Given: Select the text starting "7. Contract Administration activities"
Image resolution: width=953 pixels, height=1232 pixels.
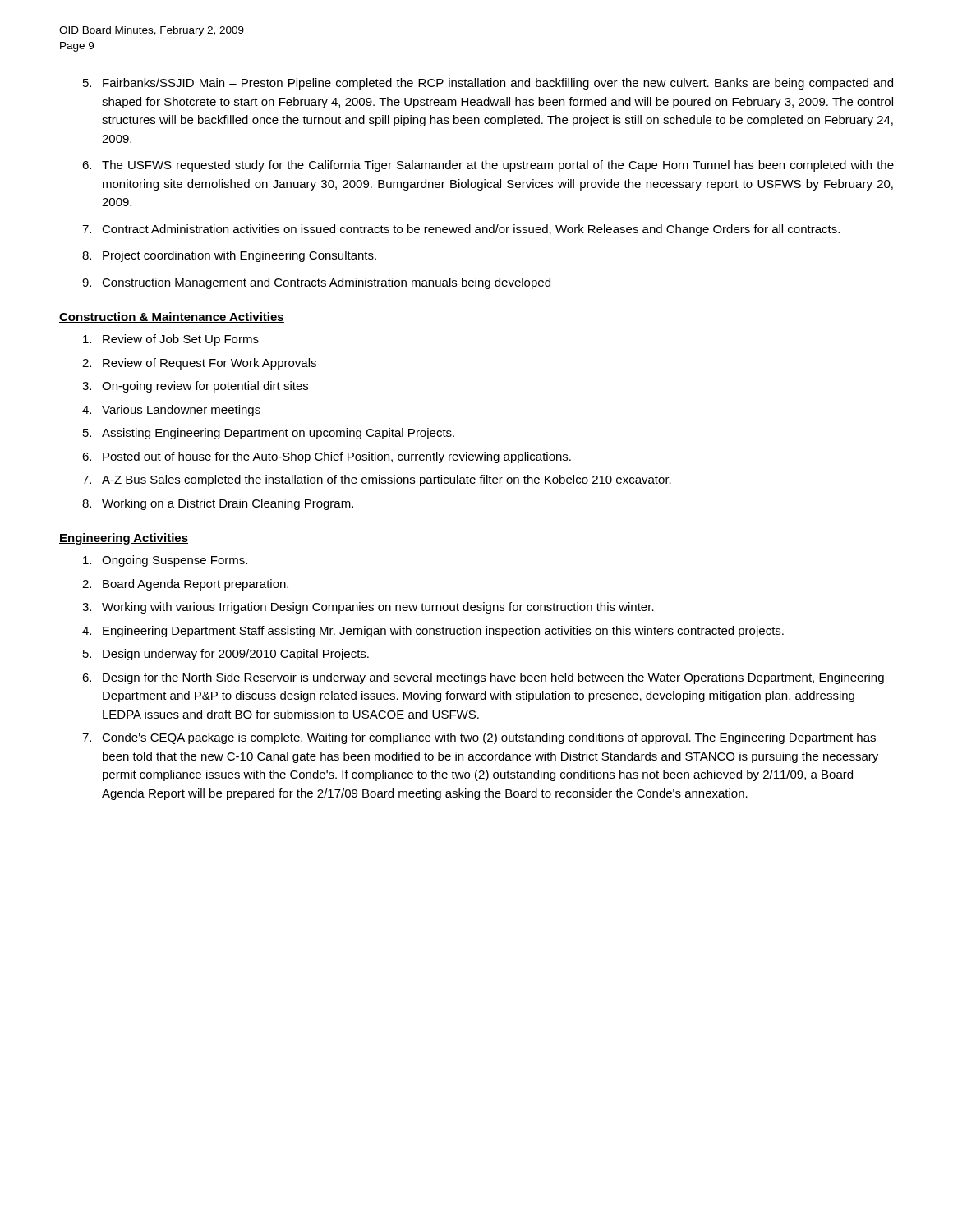Looking at the screenshot, I should (x=488, y=229).
